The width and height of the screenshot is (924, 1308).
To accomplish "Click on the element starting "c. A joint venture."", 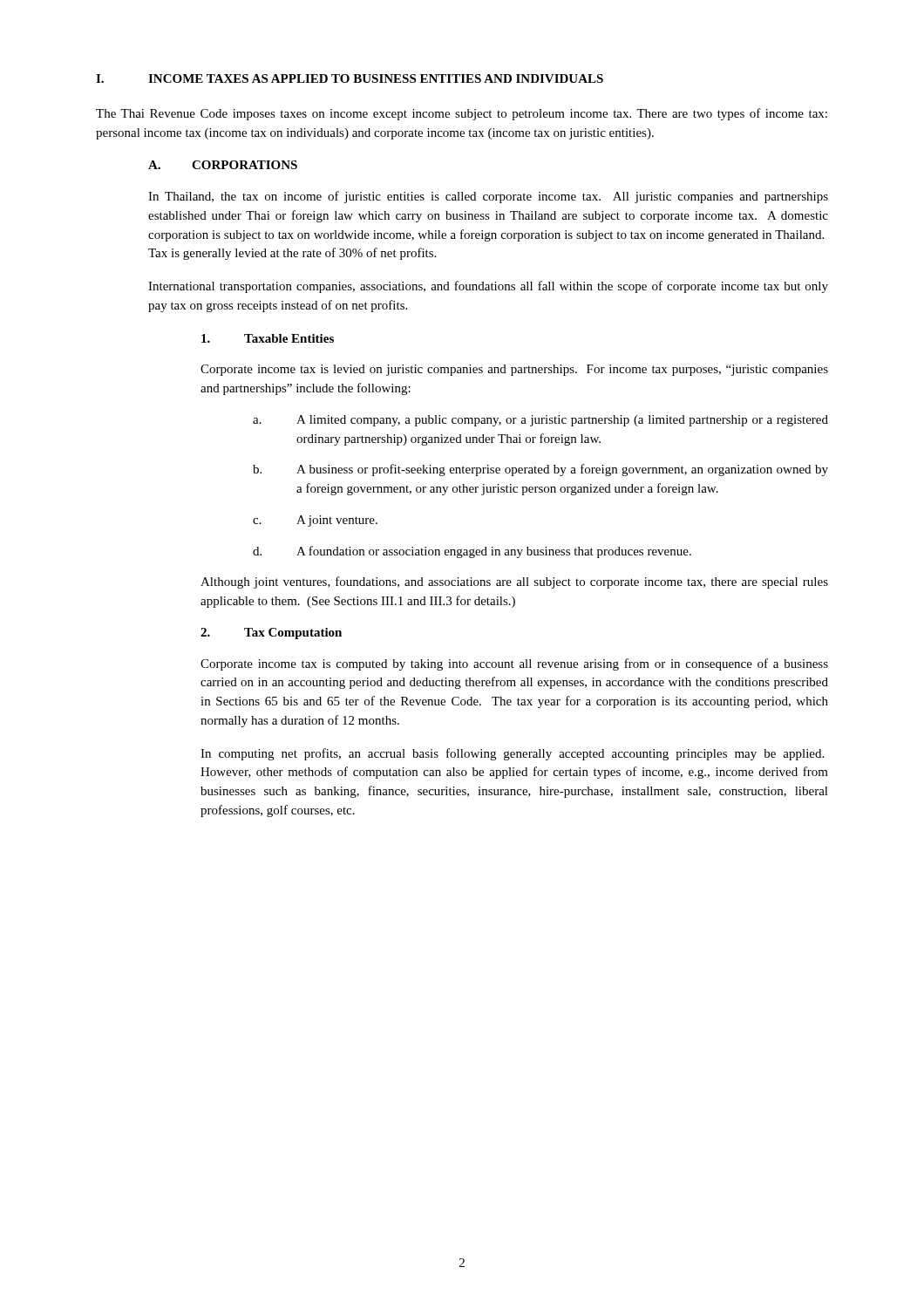I will [x=315, y=521].
